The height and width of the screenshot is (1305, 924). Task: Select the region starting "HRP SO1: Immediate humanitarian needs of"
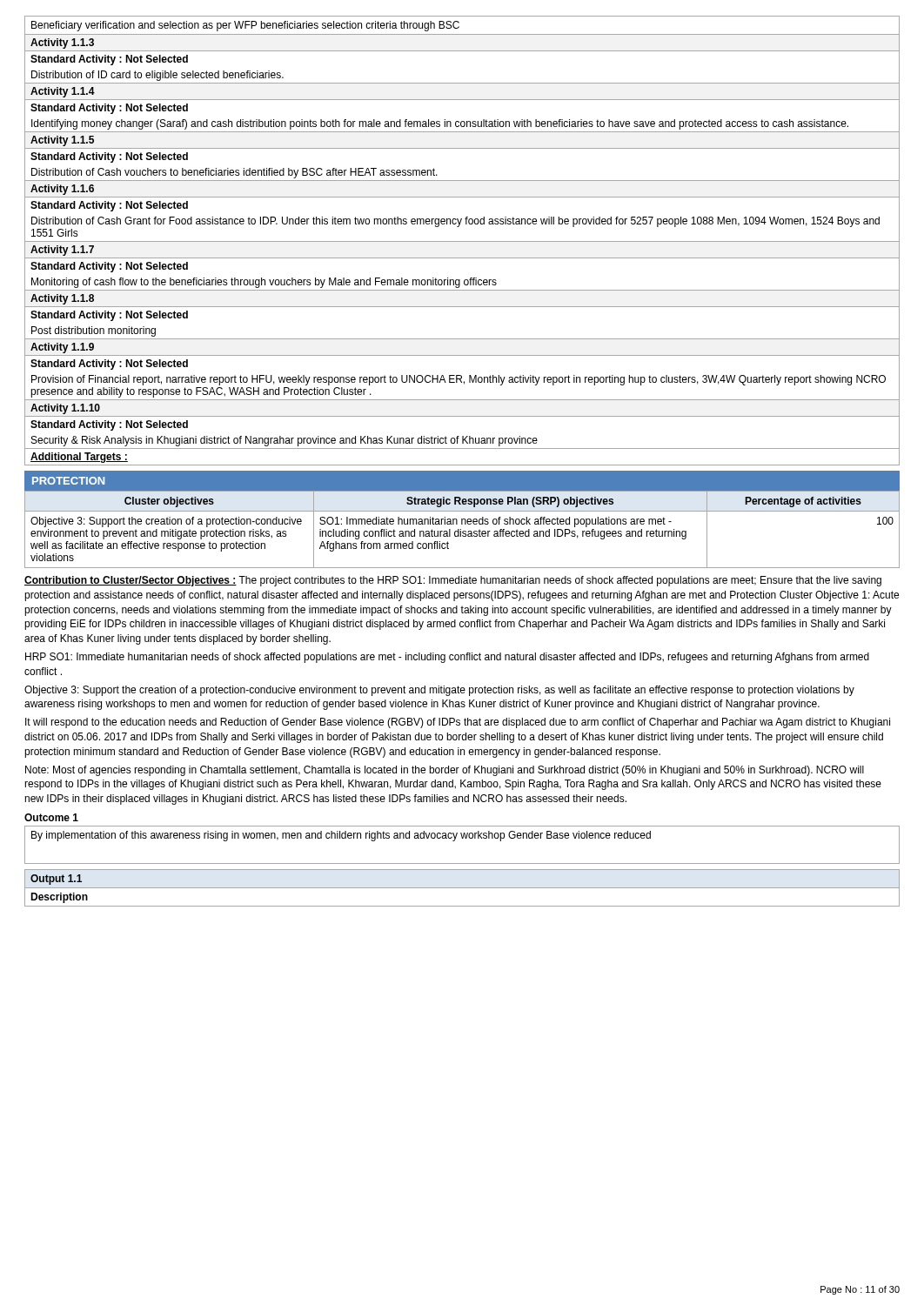[x=447, y=664]
